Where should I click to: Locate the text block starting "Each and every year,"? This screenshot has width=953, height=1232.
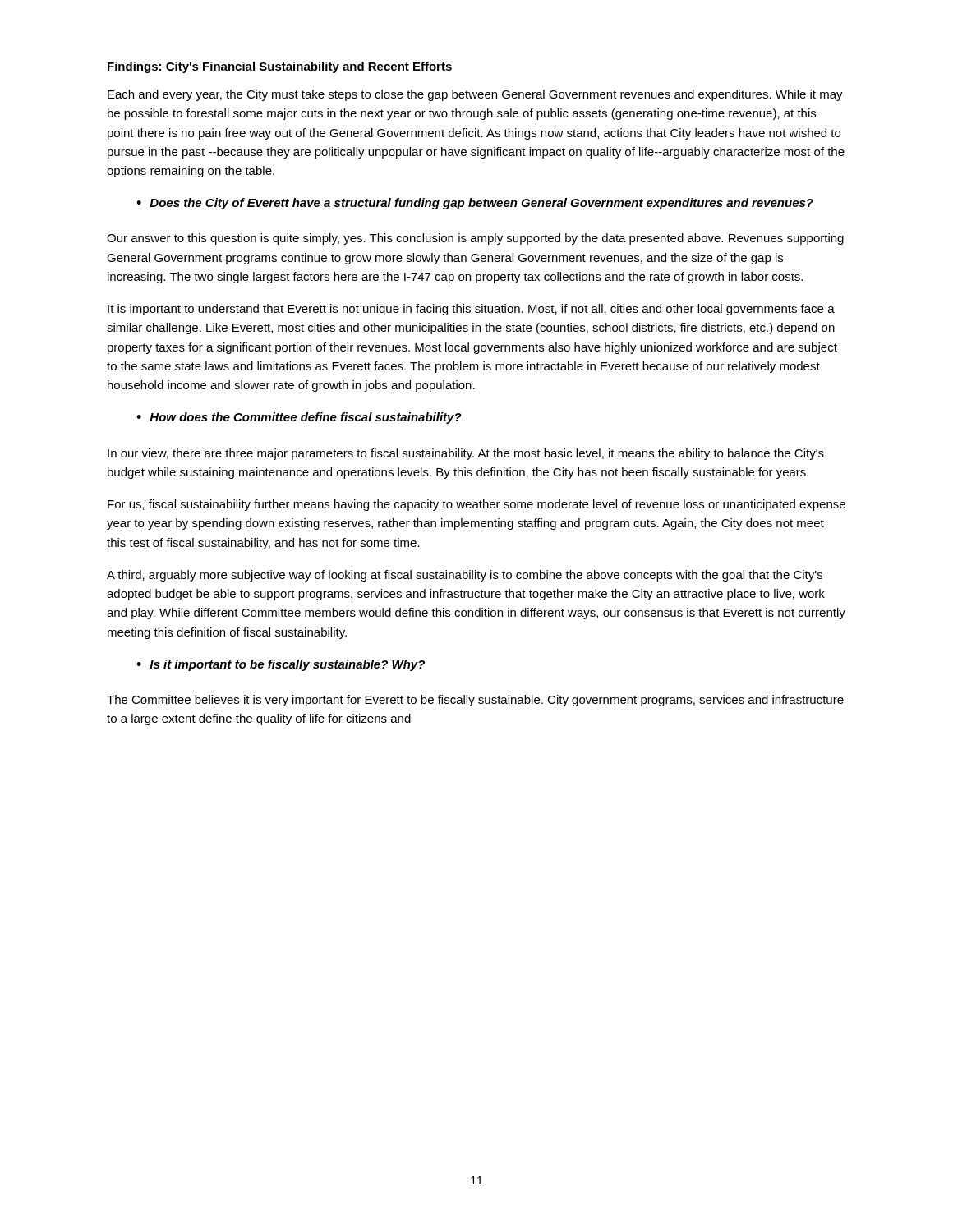pos(476,132)
